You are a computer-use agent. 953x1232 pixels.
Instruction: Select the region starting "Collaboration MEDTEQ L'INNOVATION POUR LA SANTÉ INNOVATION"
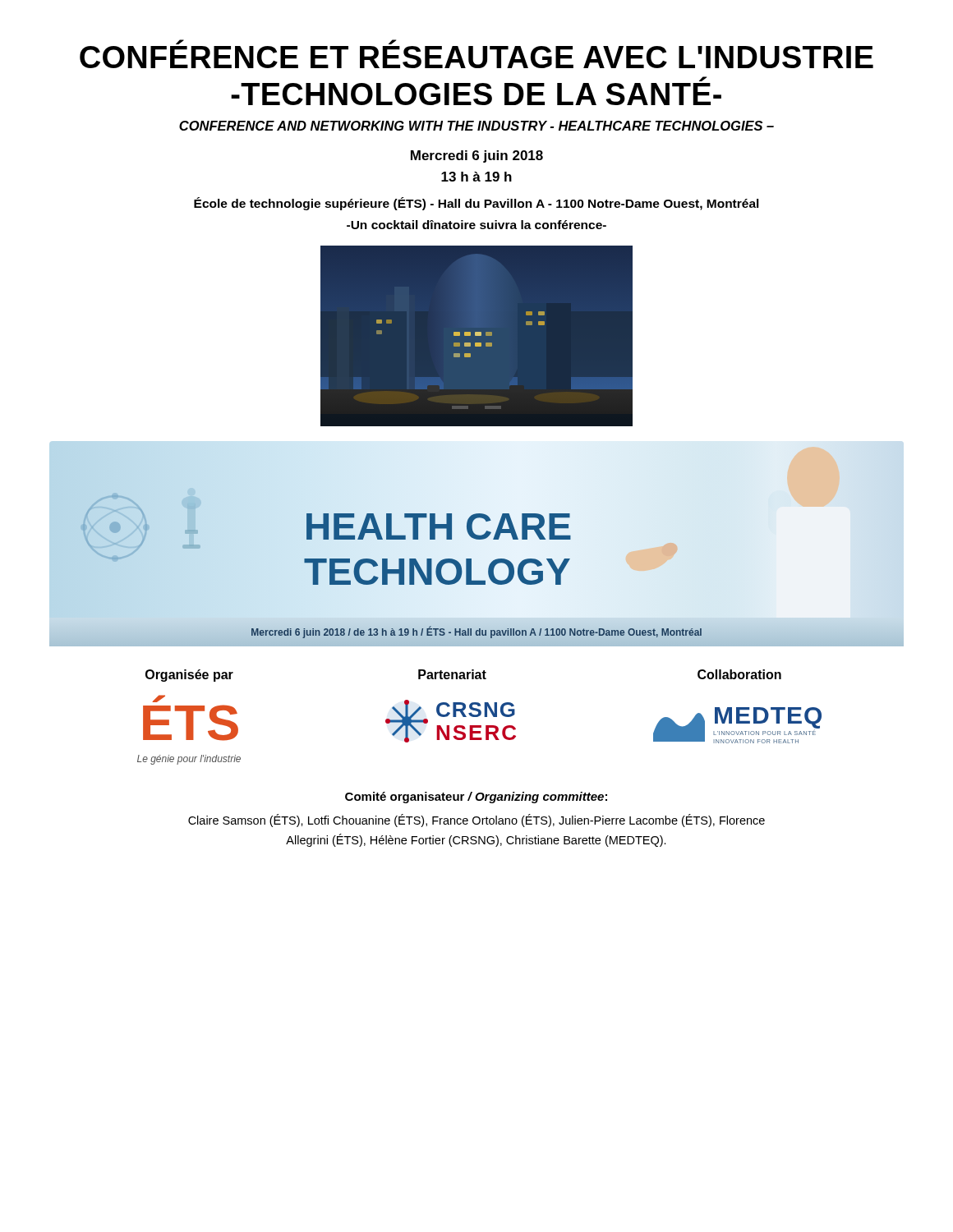(739, 711)
